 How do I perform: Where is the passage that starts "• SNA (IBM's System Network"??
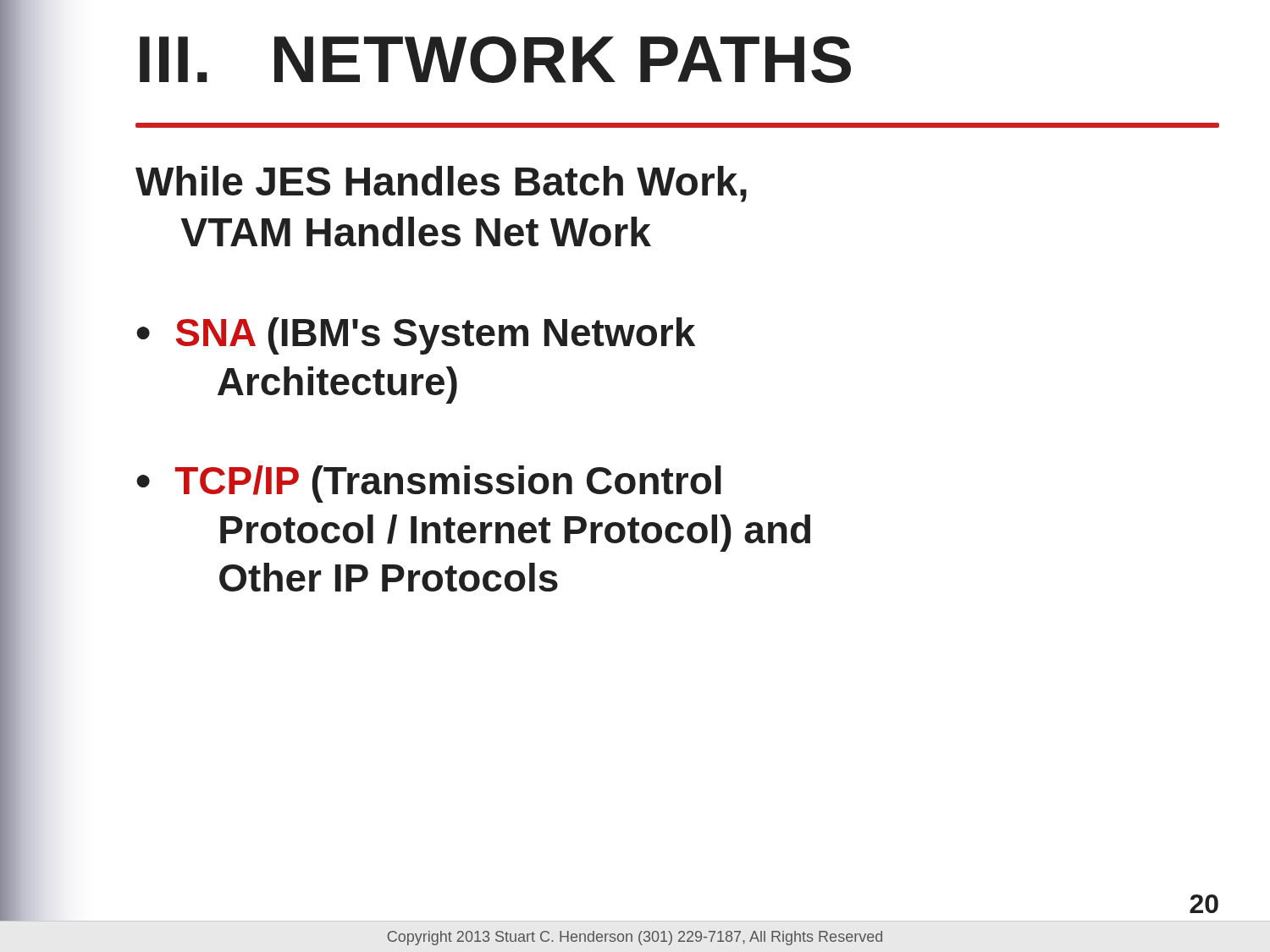pyautogui.click(x=677, y=358)
